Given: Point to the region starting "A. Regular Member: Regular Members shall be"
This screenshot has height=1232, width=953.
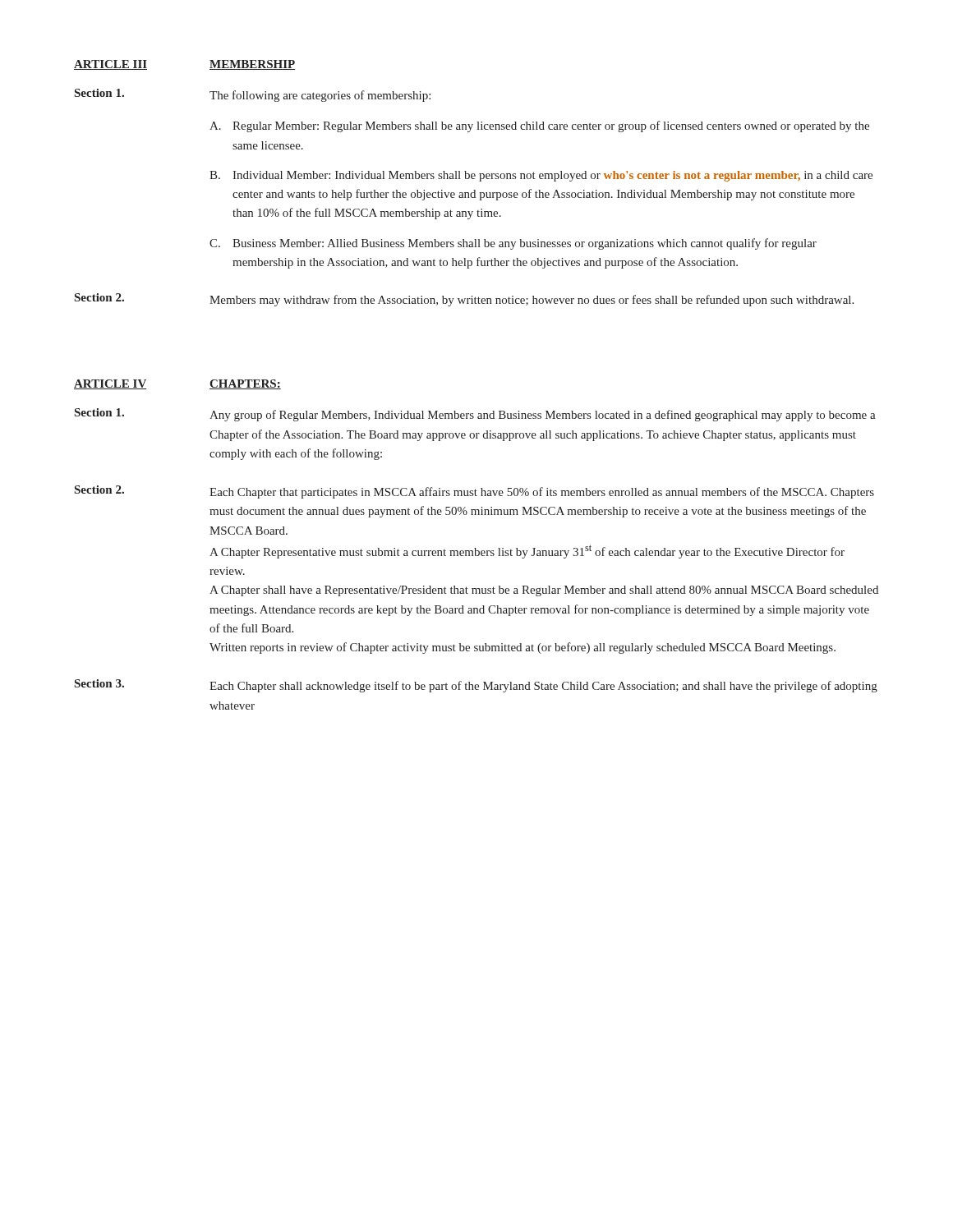Looking at the screenshot, I should click(x=544, y=136).
